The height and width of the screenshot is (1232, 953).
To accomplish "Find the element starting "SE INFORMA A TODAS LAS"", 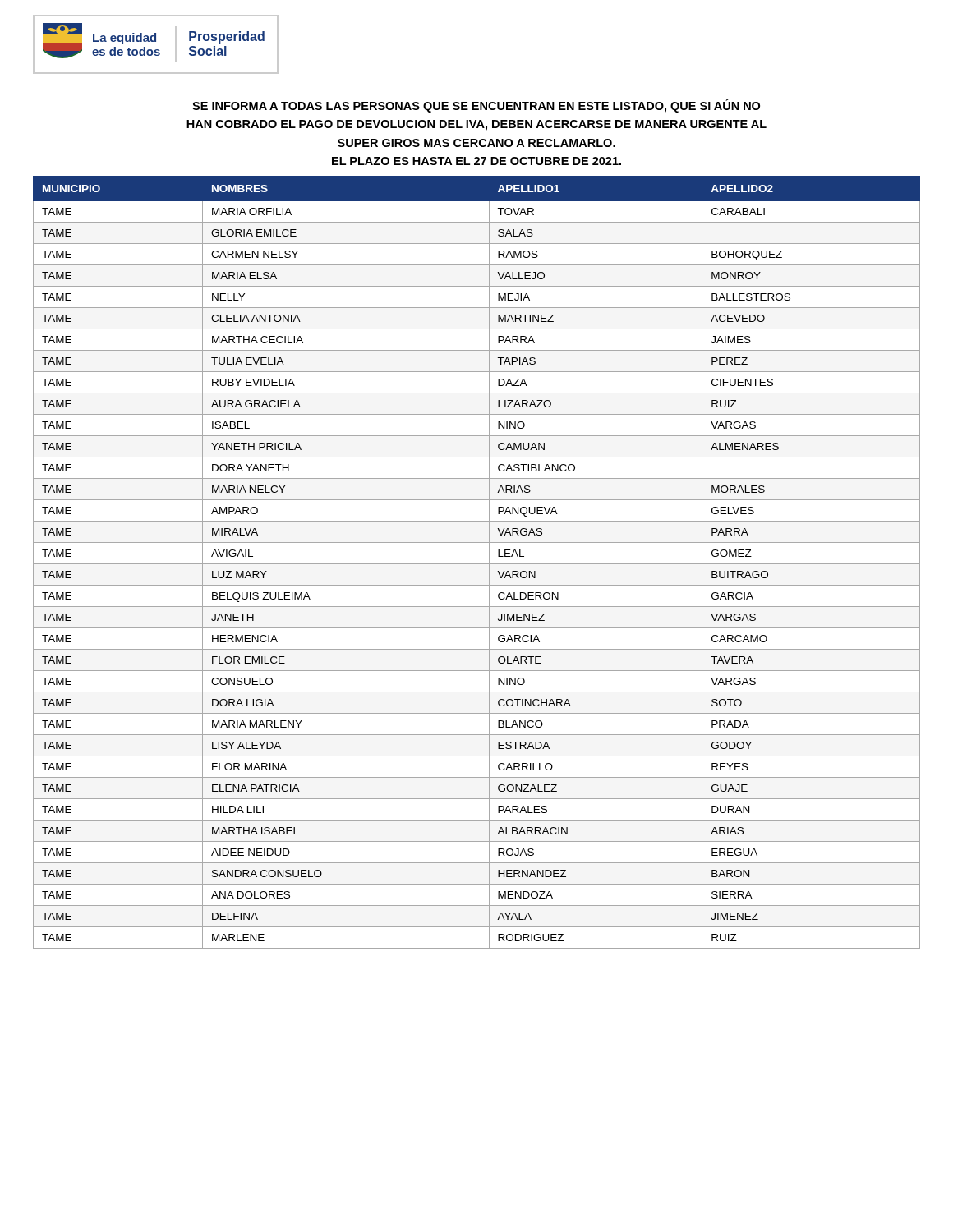I will pyautogui.click(x=476, y=134).
